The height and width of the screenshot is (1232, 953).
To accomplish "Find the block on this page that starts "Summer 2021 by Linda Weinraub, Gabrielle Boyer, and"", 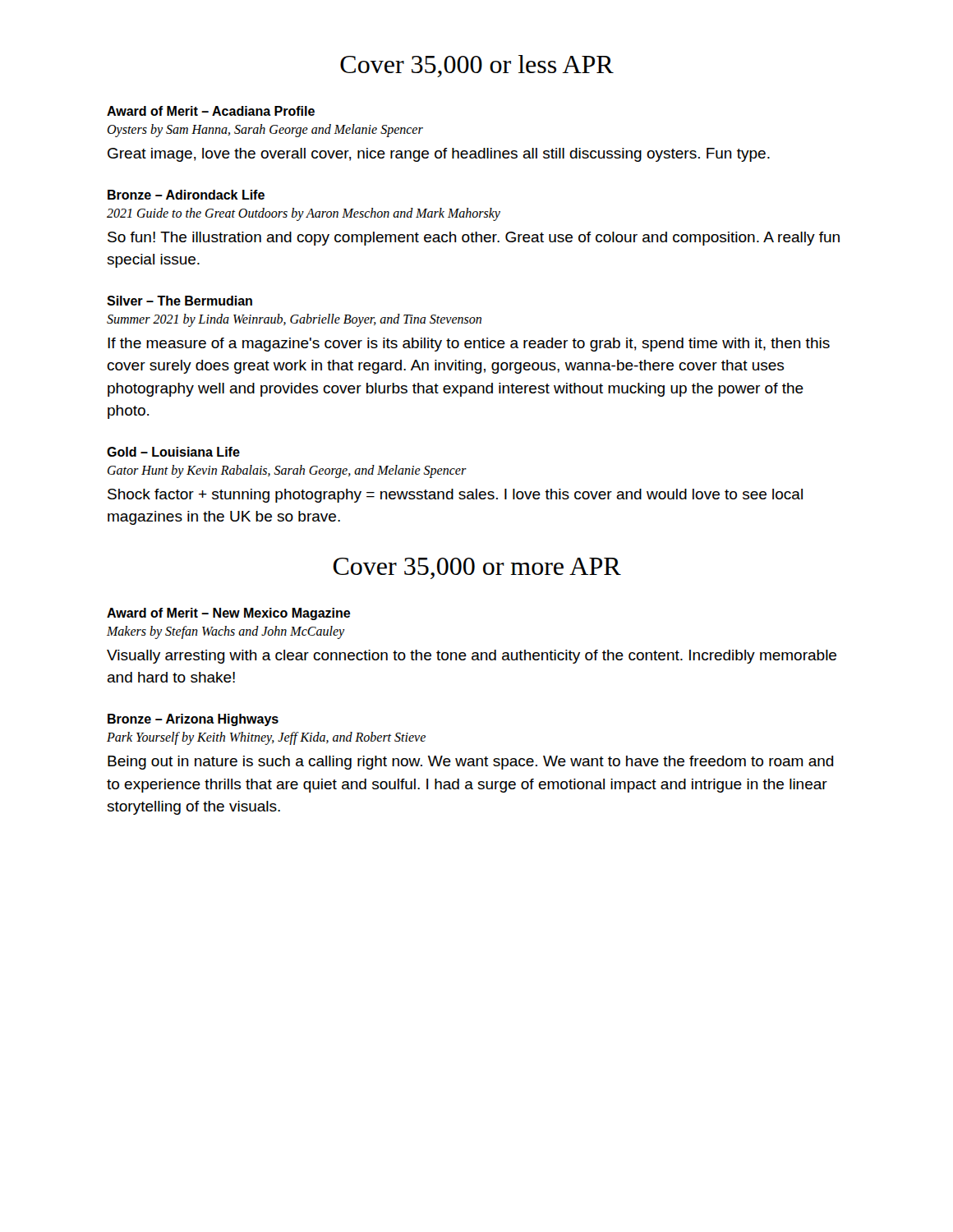I will click(x=476, y=367).
